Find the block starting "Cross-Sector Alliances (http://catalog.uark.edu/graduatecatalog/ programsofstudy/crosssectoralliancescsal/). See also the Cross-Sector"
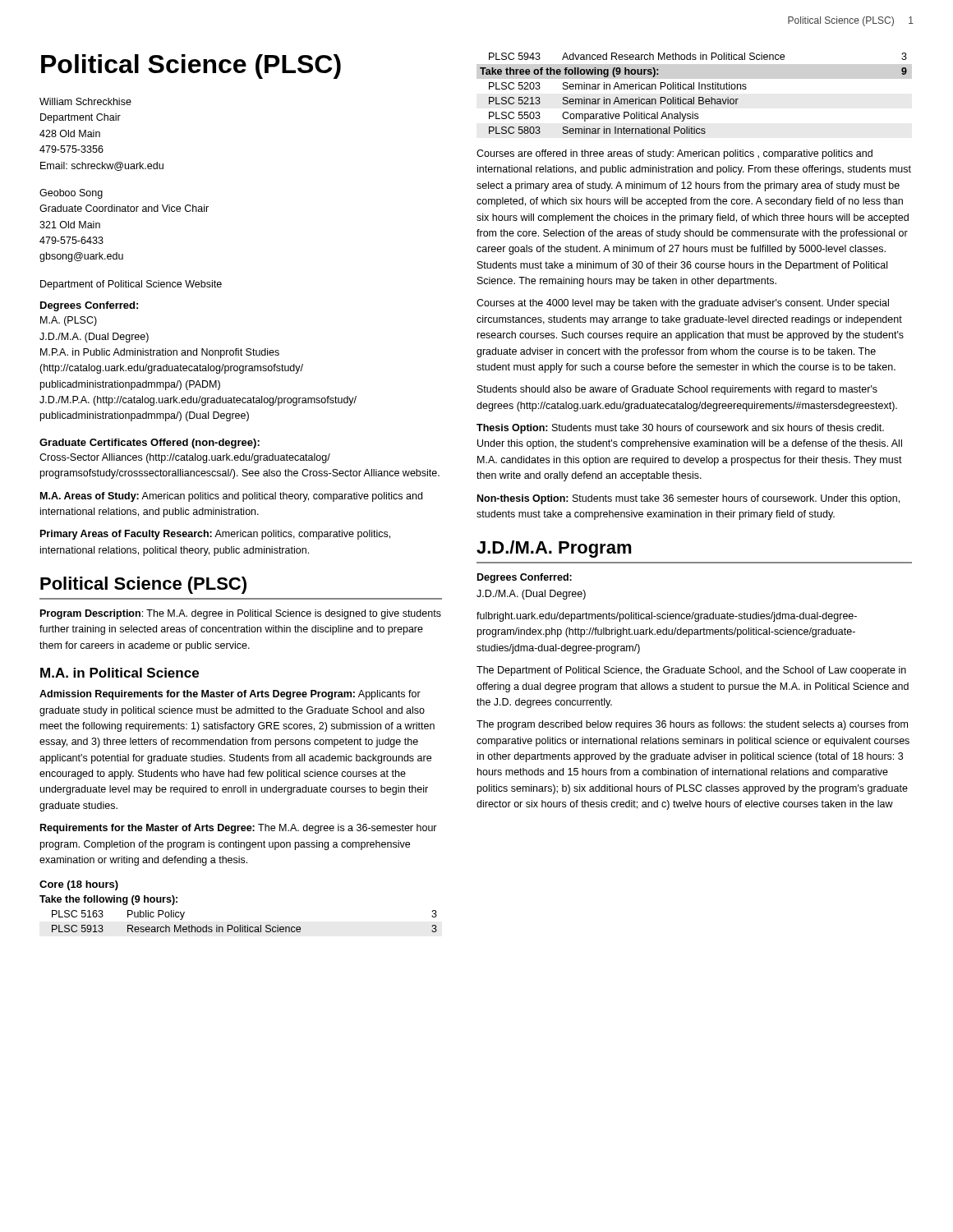Image resolution: width=953 pixels, height=1232 pixels. point(240,465)
